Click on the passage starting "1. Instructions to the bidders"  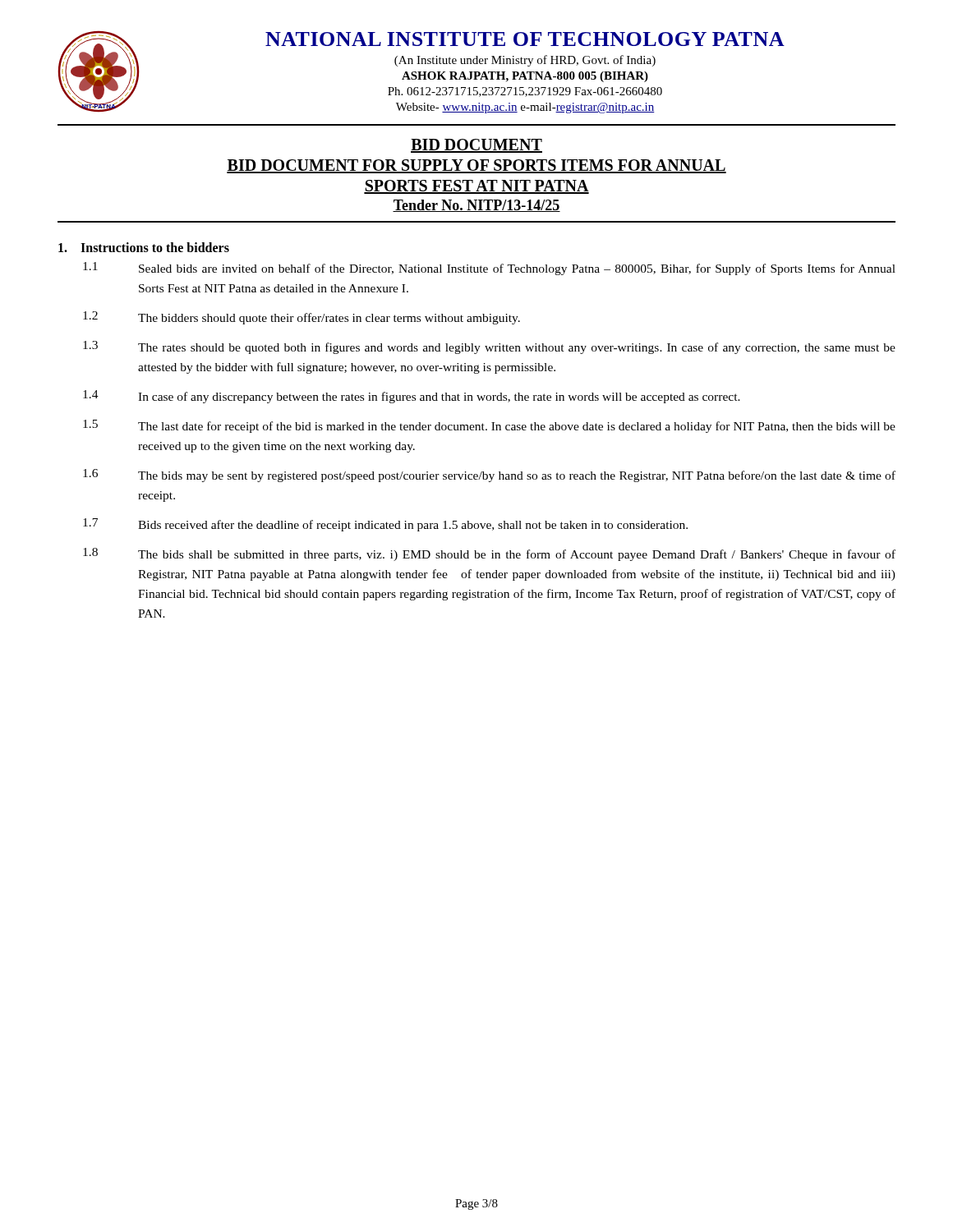tap(143, 248)
